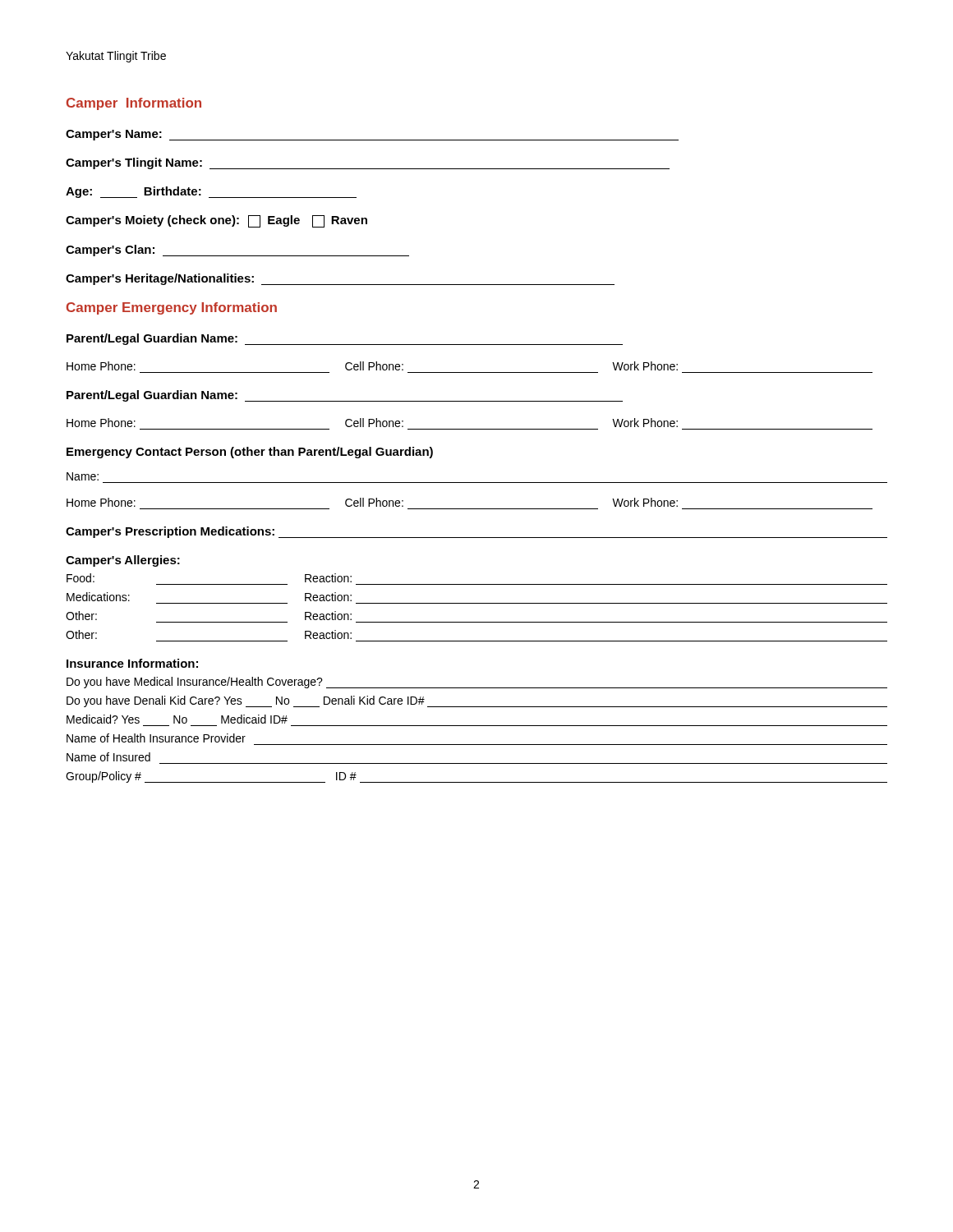This screenshot has height=1232, width=953.
Task: Locate the text "Camper Information"
Action: [134, 103]
